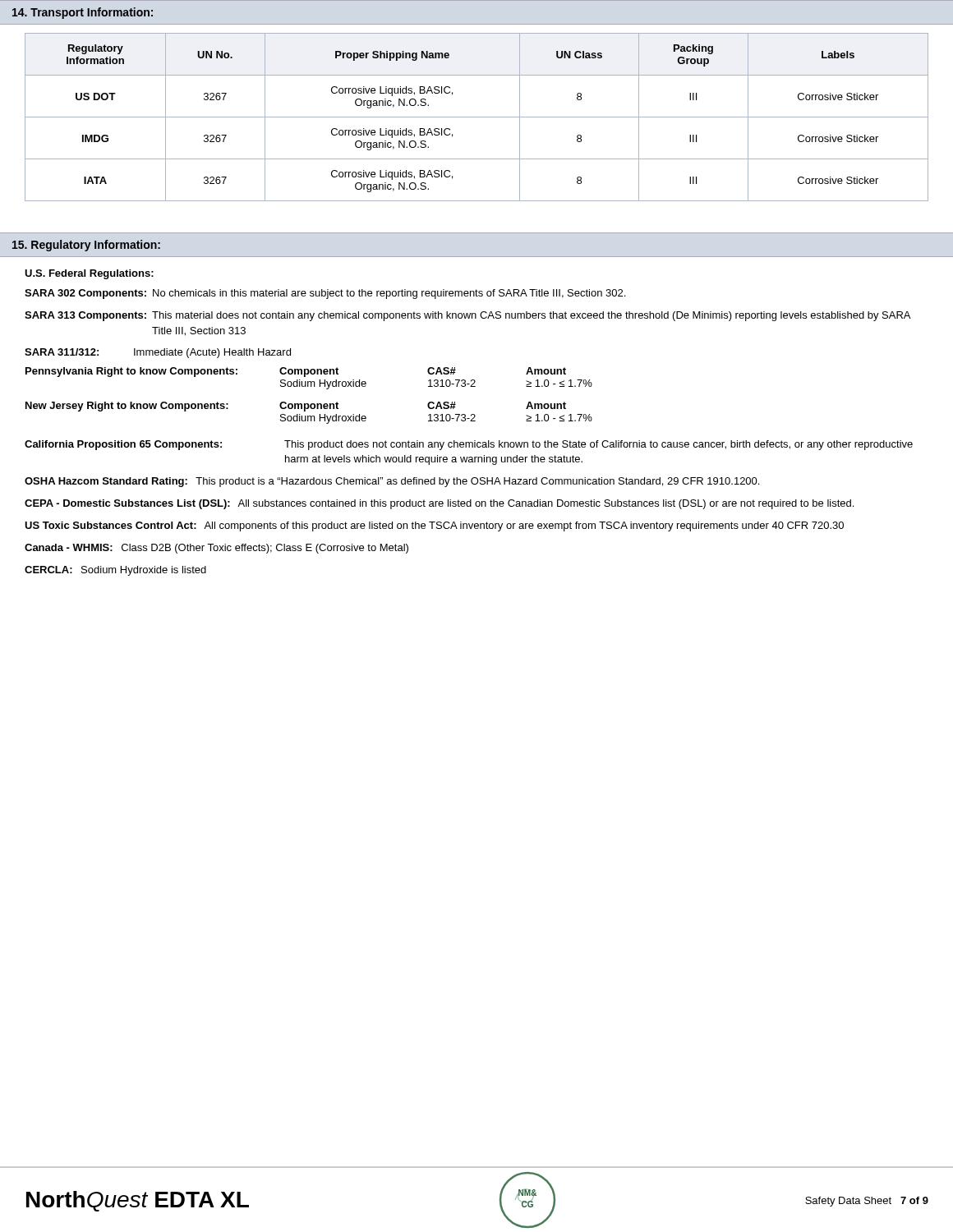Image resolution: width=953 pixels, height=1232 pixels.
Task: Select the text that says "U.S. Federal Regulations:"
Action: 89,273
